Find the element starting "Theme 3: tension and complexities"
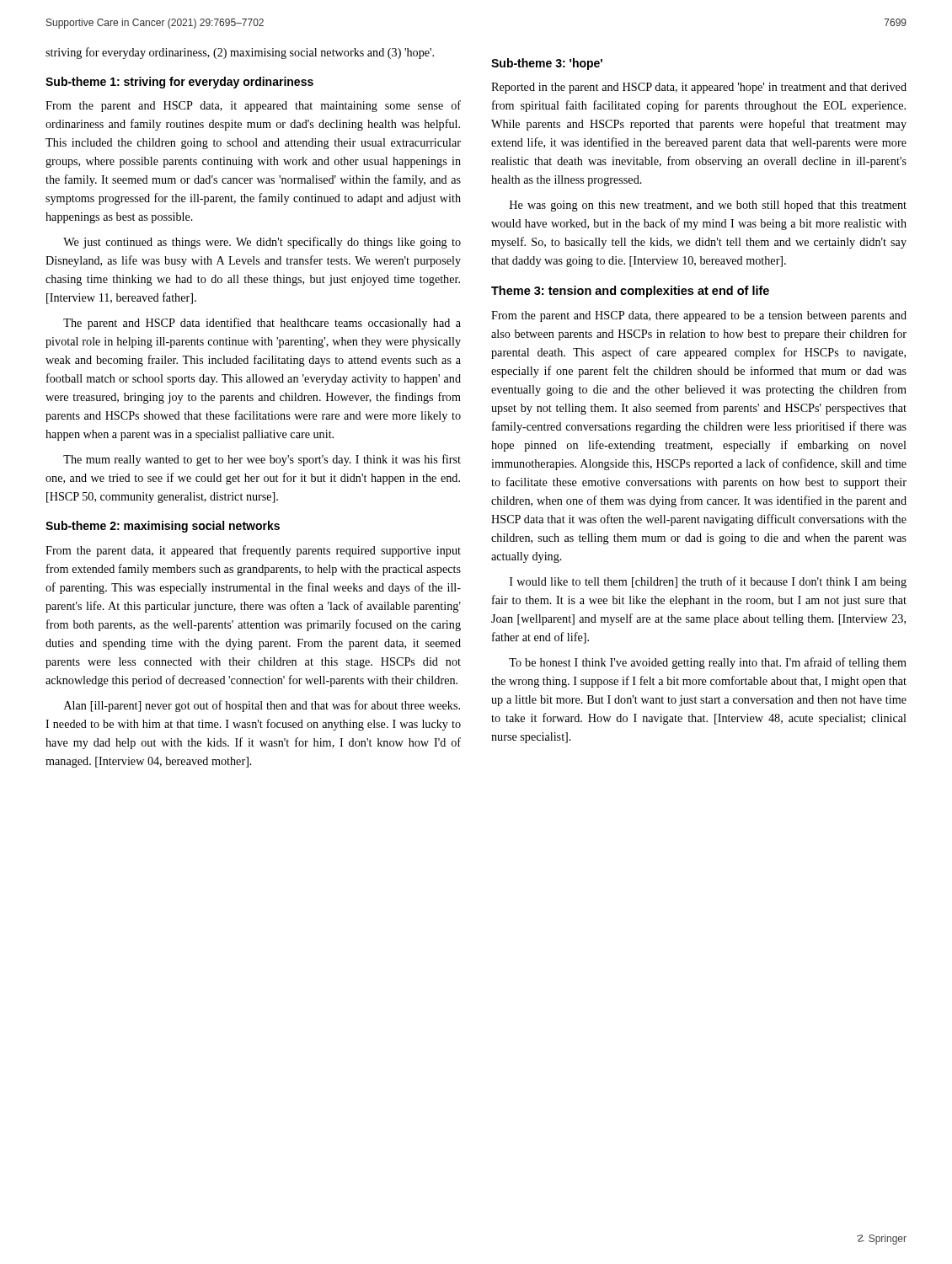The height and width of the screenshot is (1264, 952). tap(630, 291)
